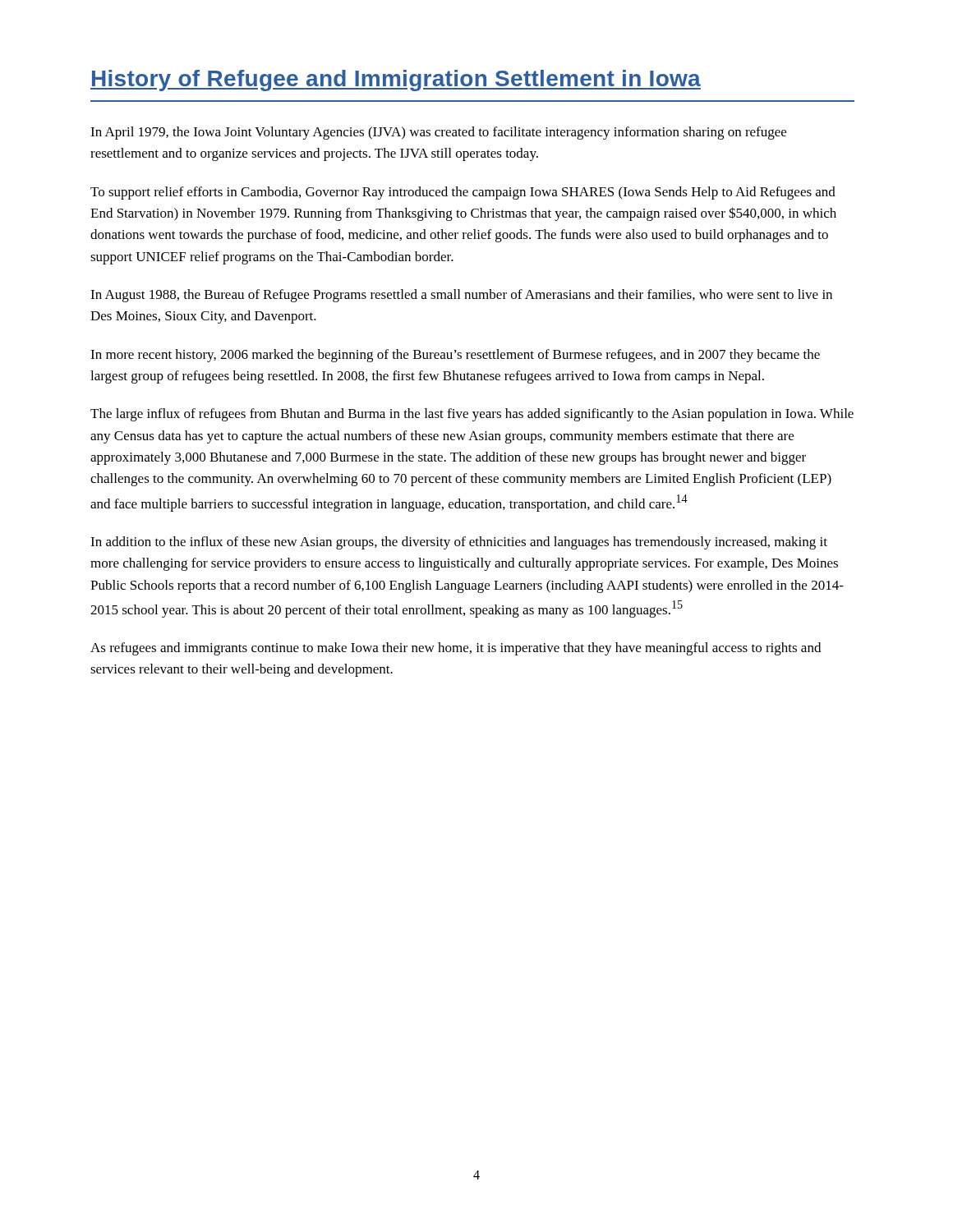Click the passage that begins "In August 1988, the Bureau of"
This screenshot has width=953, height=1232.
462,305
